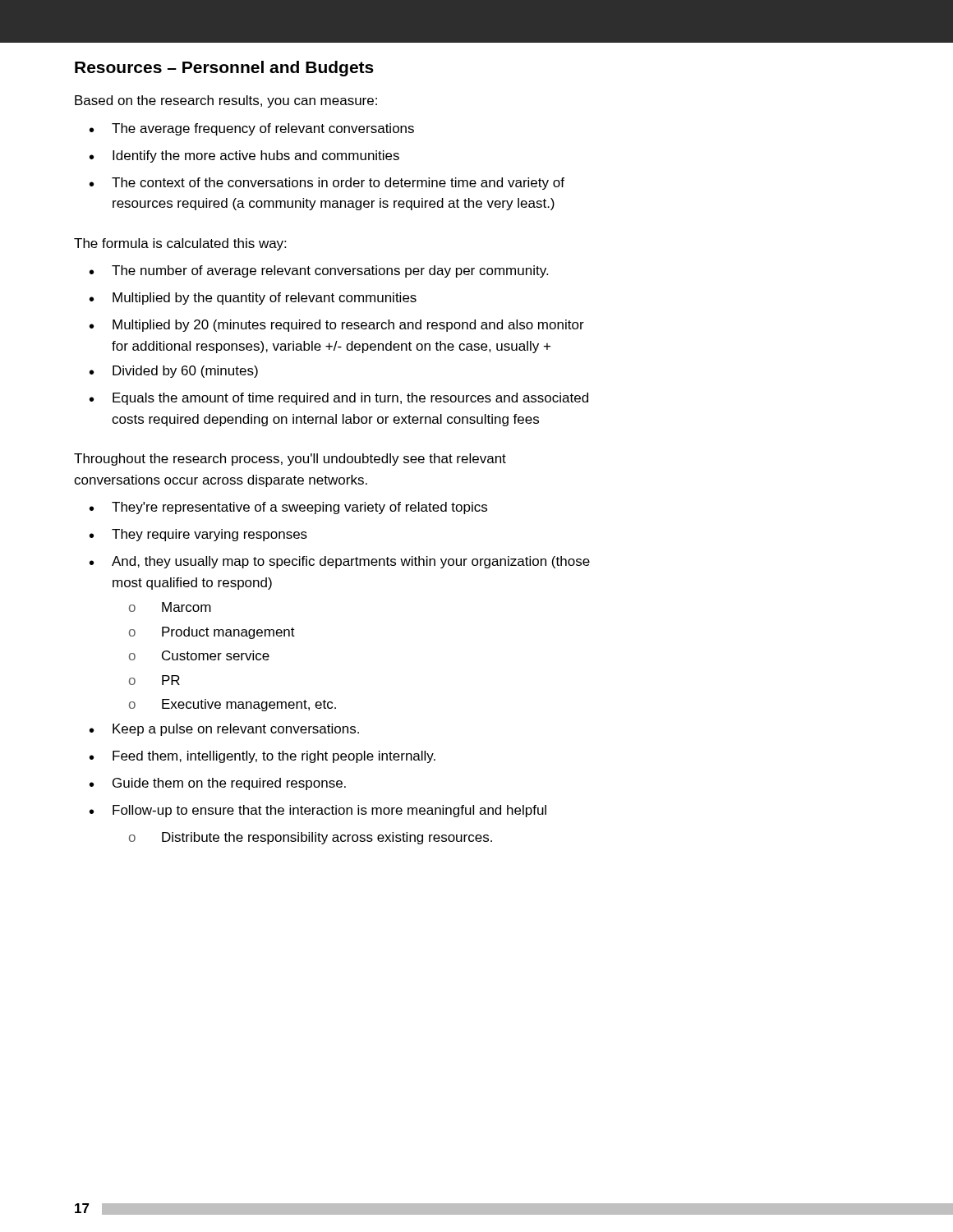Select the list item that reads "• Identify the more active"

click(244, 156)
